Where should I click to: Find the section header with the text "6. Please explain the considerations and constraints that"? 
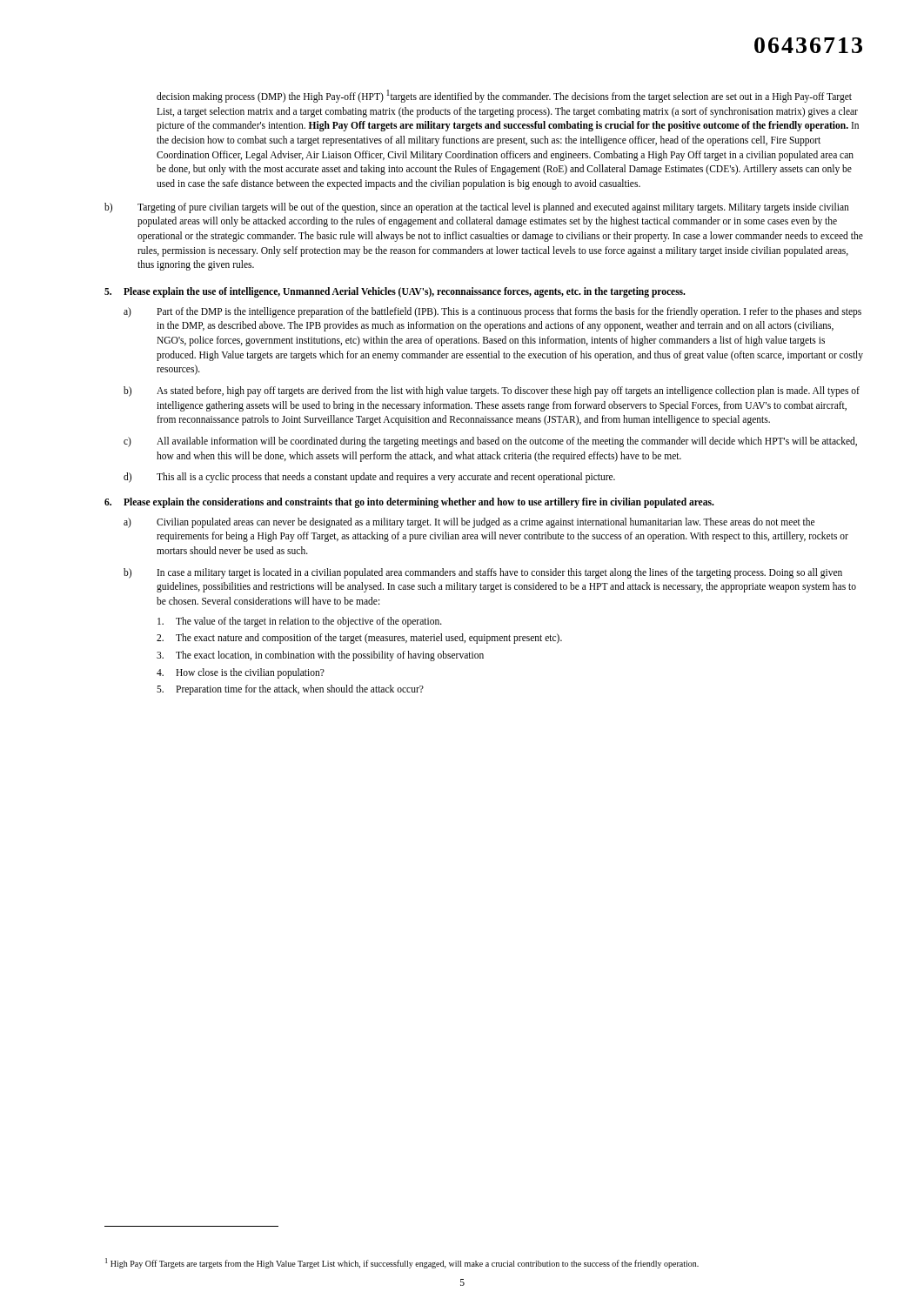tap(485, 502)
